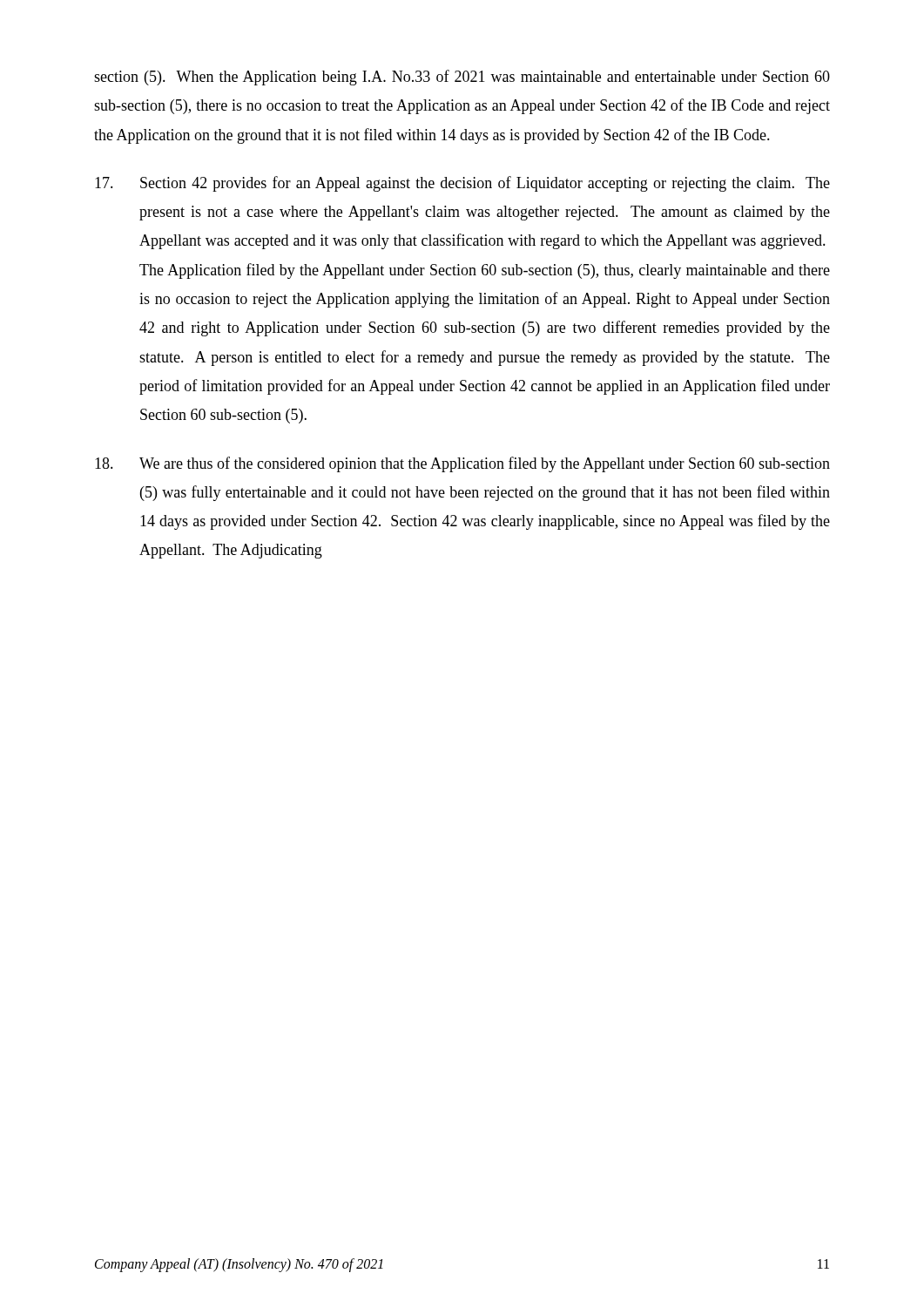Find the passage starting "Section 42 provides for an Appeal against the"

(462, 299)
